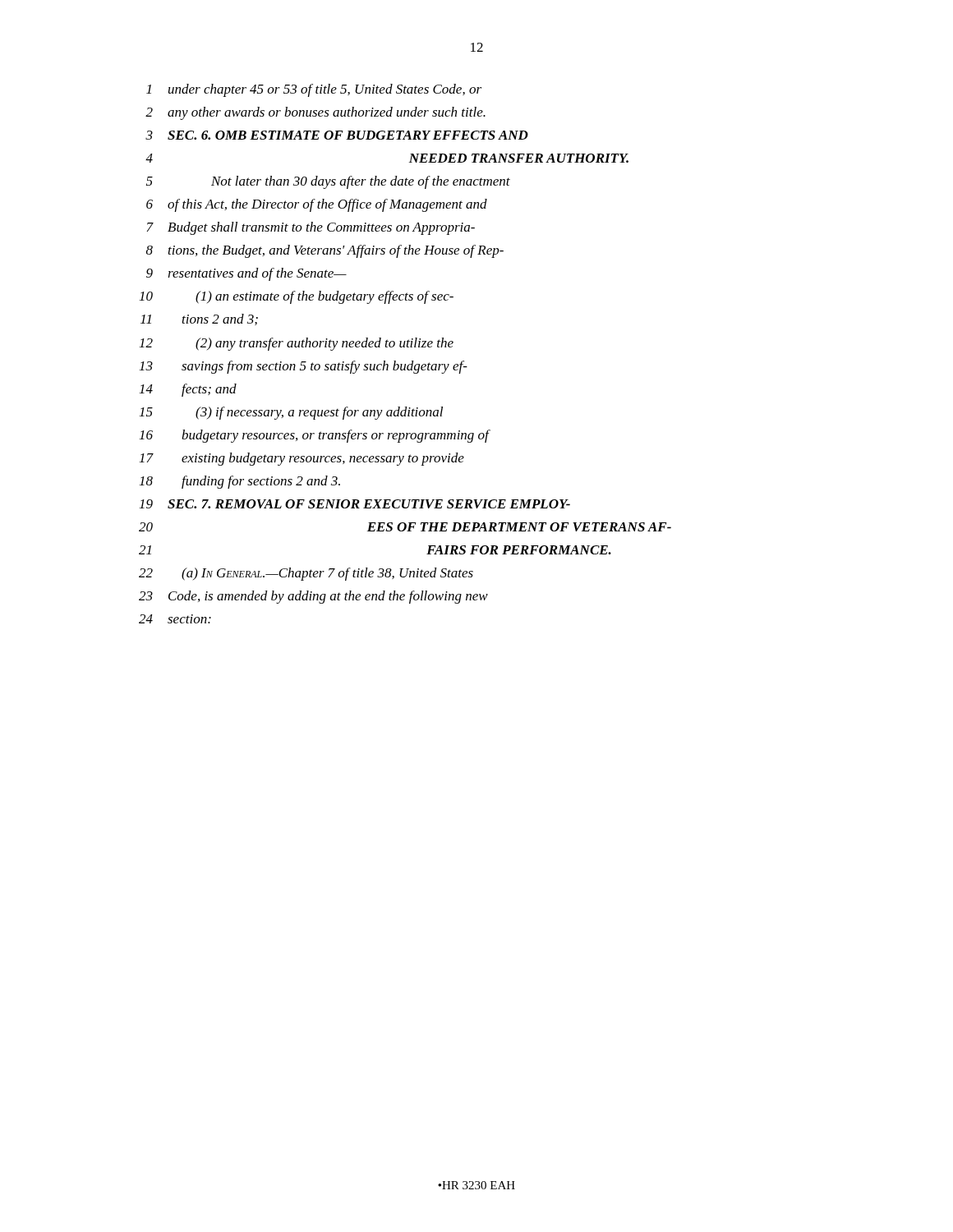Click on the passage starting "6 of this Act, the Director"
The height and width of the screenshot is (1232, 953).
coord(304,205)
